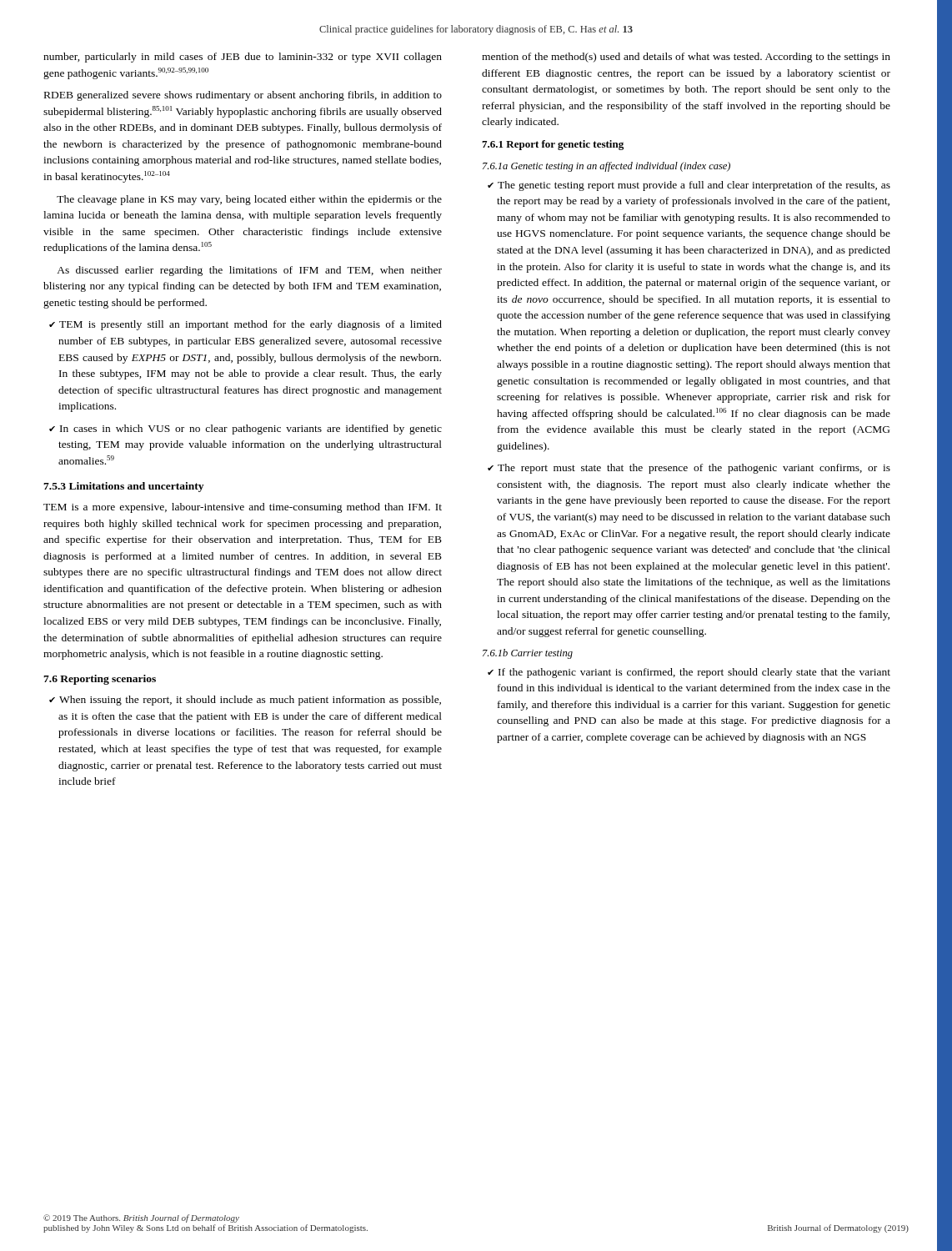Select the region starting "The report must state"
This screenshot has height=1251, width=952.
coord(686,550)
